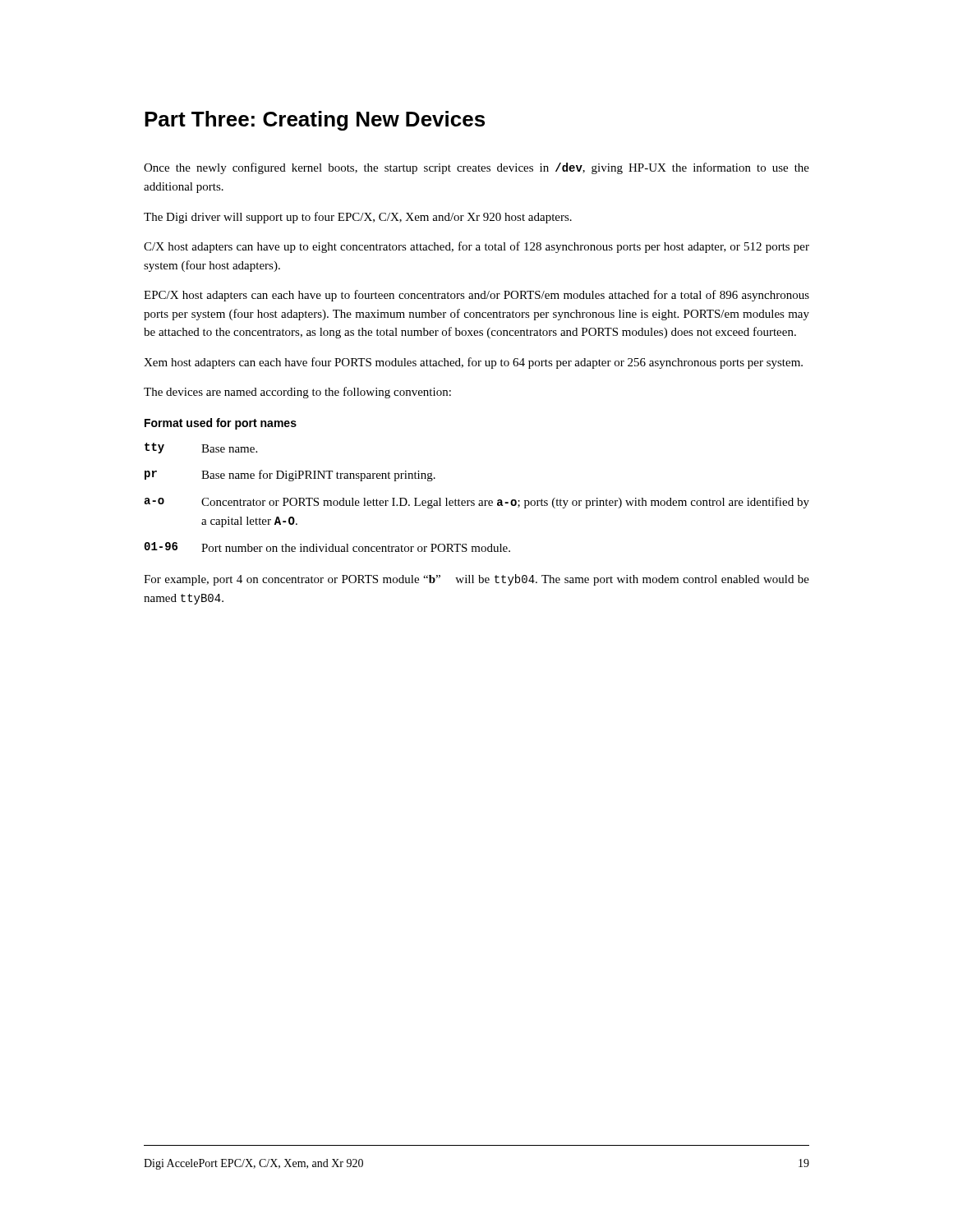Find the text block that reads "The Digi driver will"
Screen dimensions: 1232x953
tap(358, 216)
